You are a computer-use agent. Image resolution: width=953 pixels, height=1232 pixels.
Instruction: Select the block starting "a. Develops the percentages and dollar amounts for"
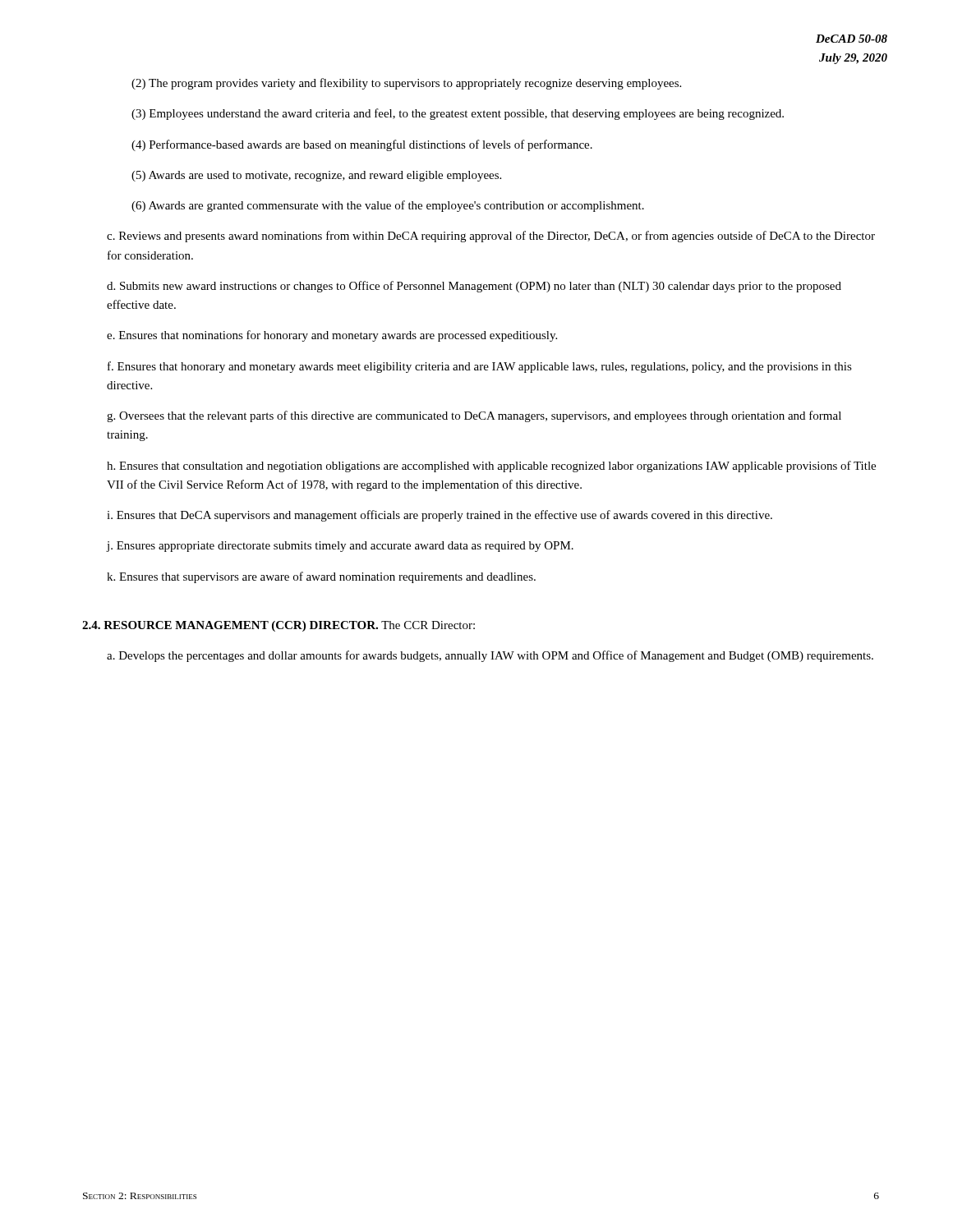[x=490, y=655]
